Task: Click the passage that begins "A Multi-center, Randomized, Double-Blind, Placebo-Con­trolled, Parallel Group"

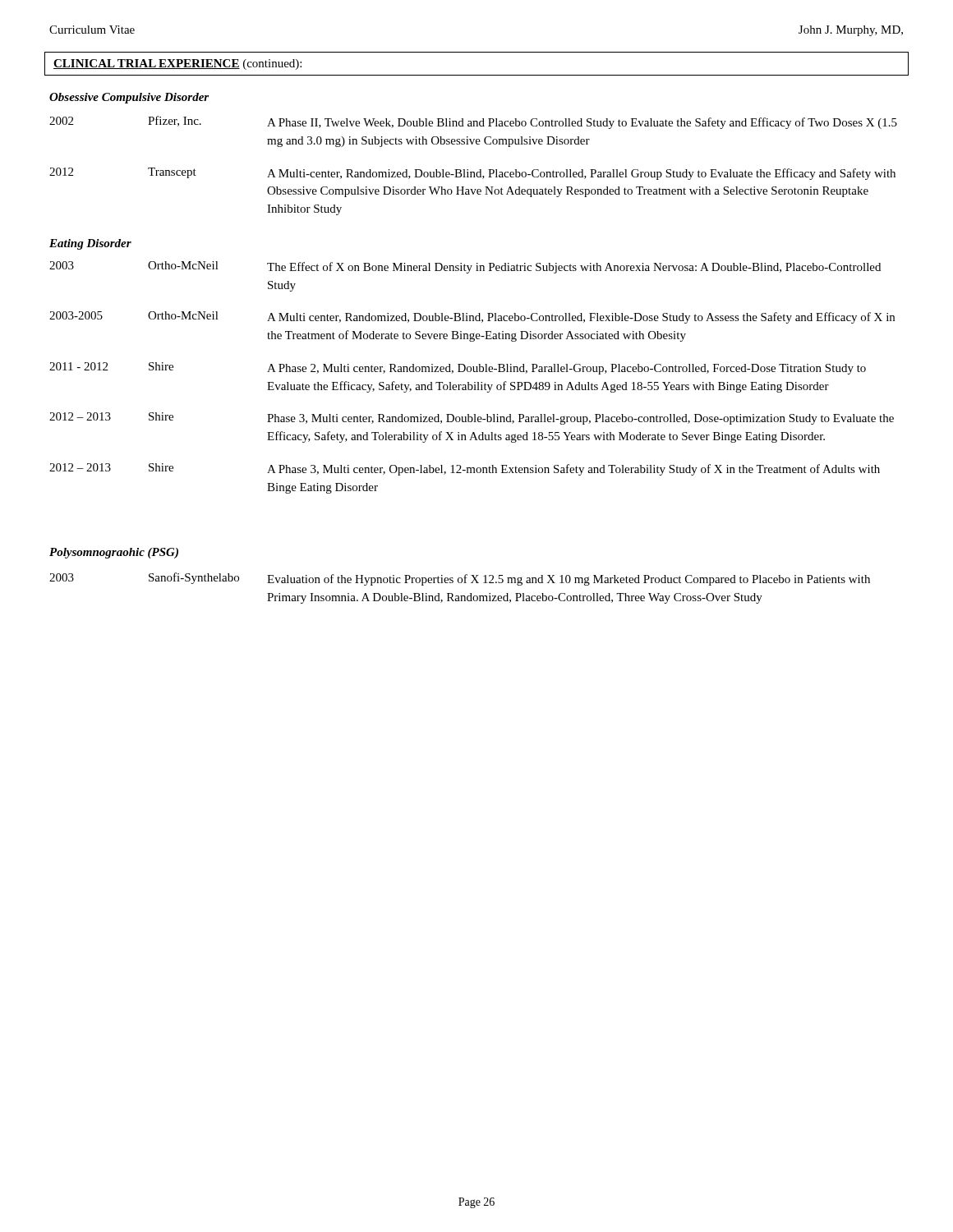Action: coord(582,191)
